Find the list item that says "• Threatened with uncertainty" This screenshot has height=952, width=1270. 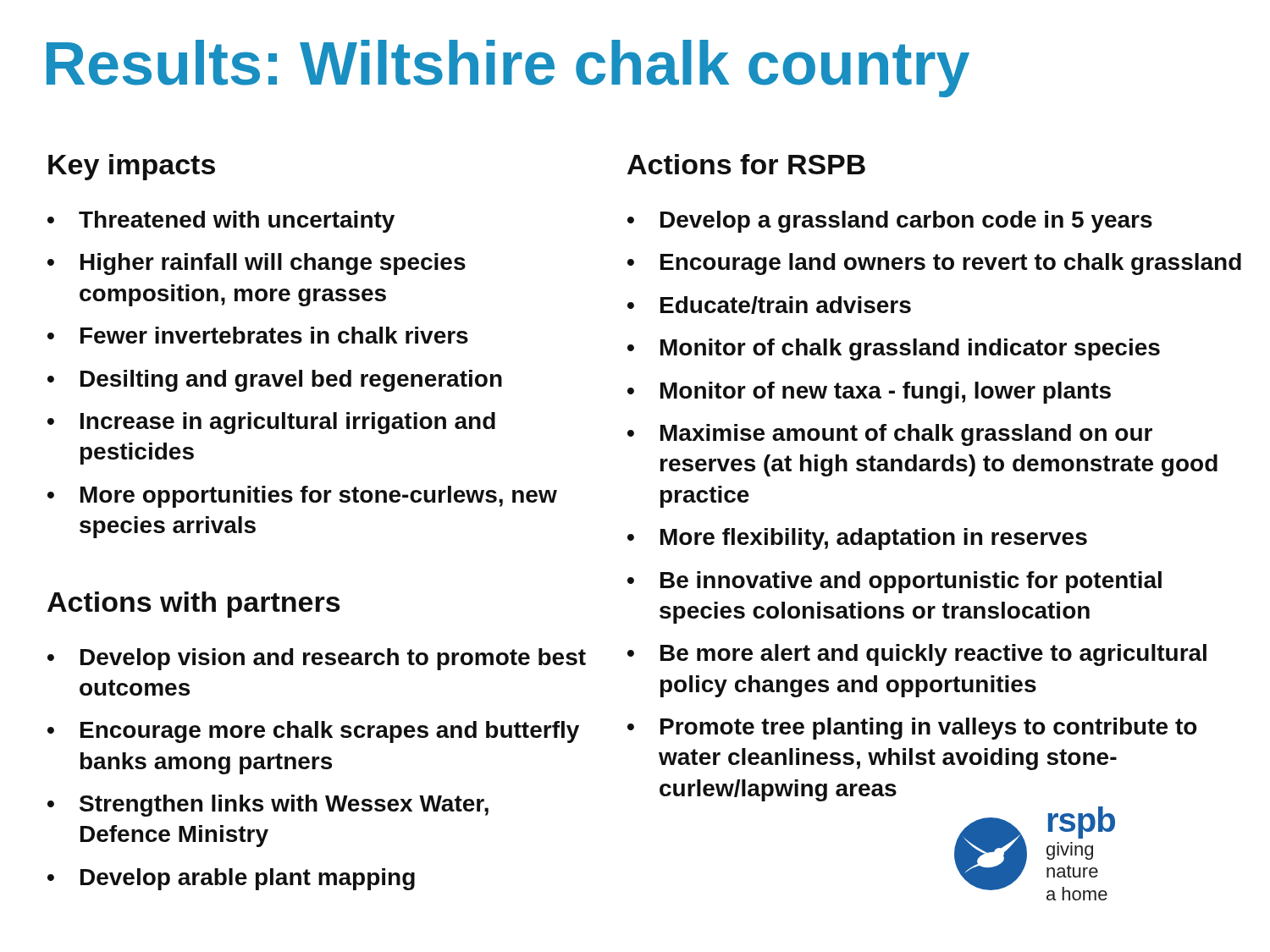coord(318,220)
